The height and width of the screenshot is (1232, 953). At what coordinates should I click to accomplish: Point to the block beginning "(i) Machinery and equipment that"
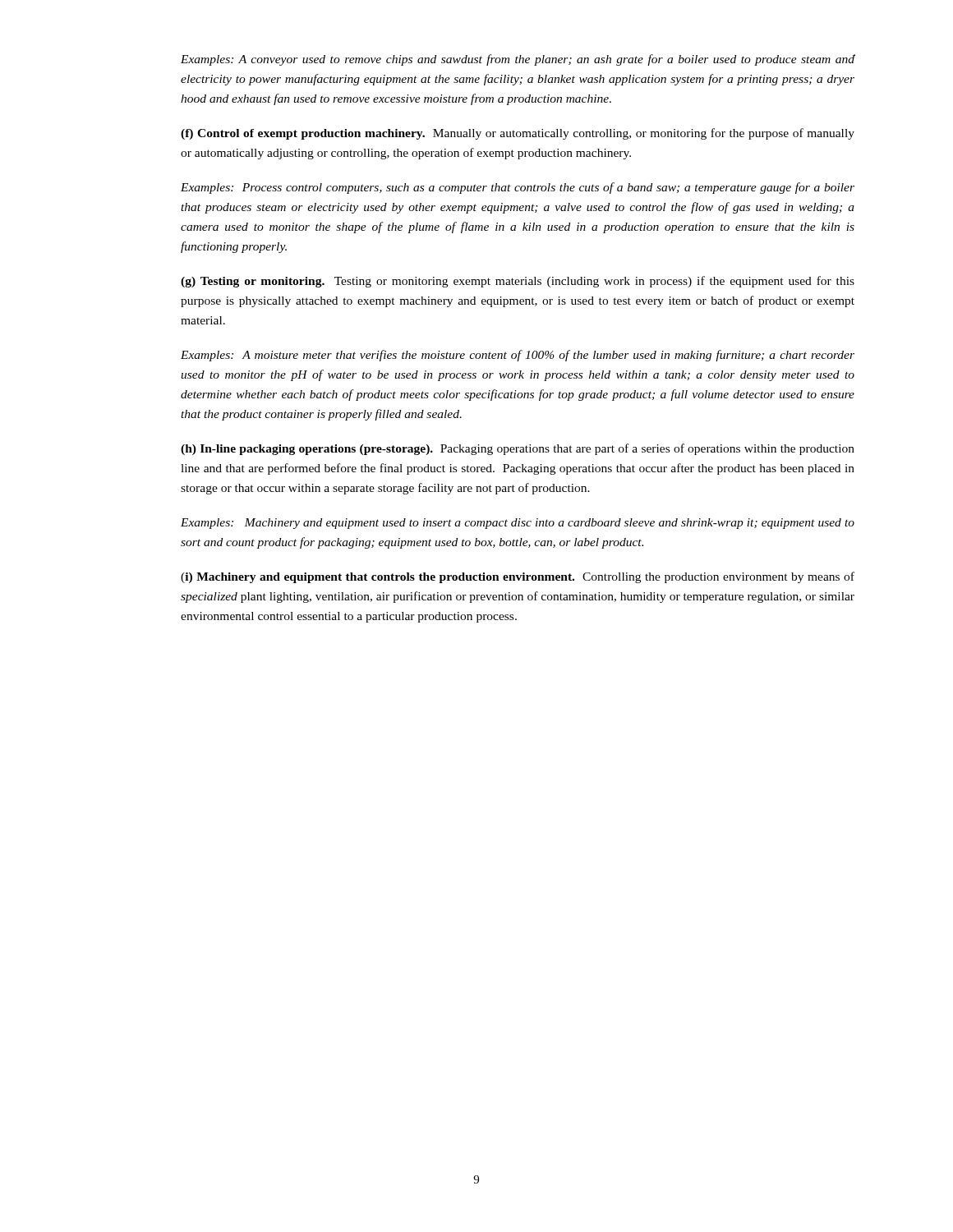click(518, 597)
